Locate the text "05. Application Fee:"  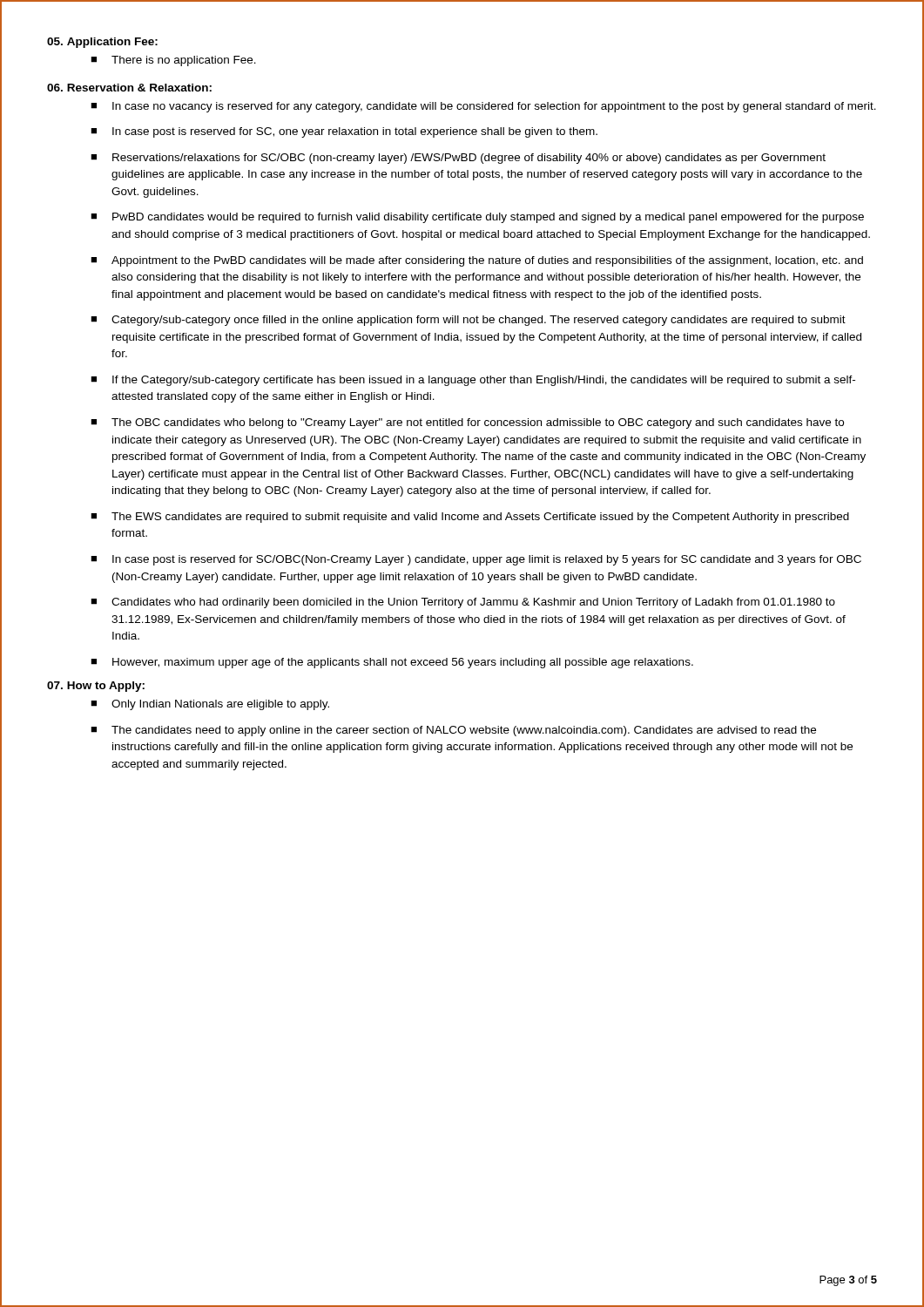[103, 41]
